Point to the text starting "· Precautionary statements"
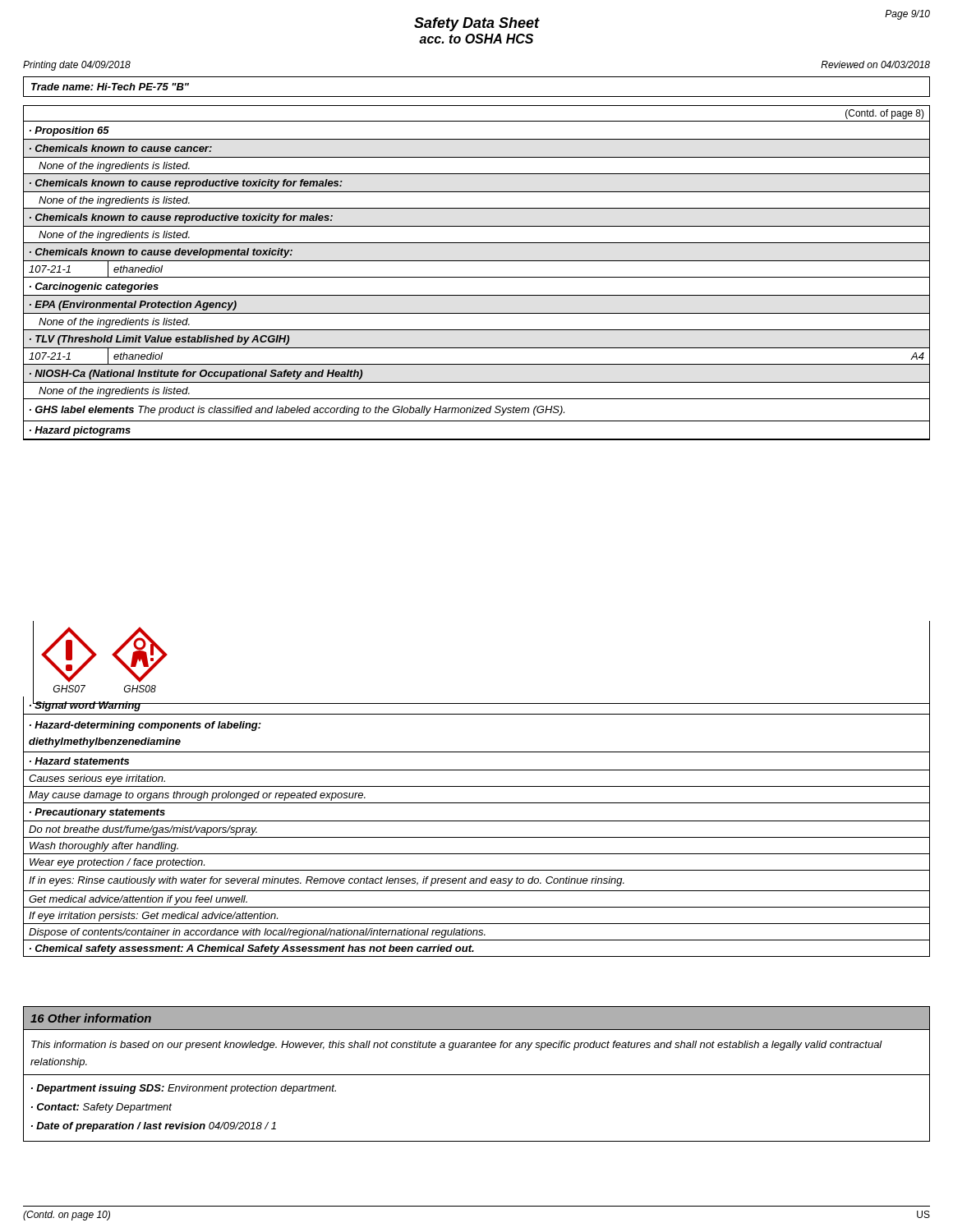This screenshot has width=953, height=1232. click(97, 812)
